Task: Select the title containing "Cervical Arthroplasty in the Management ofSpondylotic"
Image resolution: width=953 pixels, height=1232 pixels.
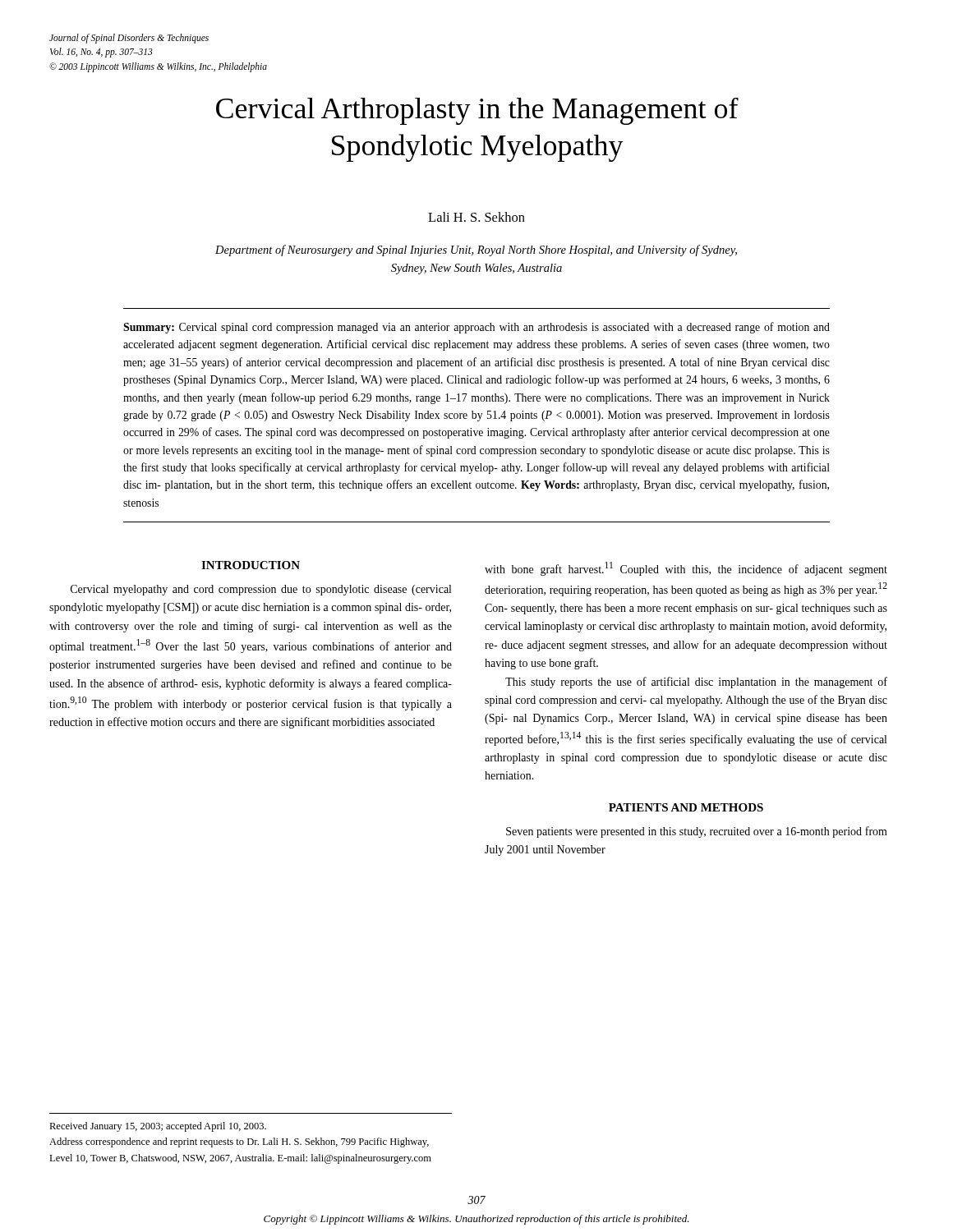Action: point(476,127)
